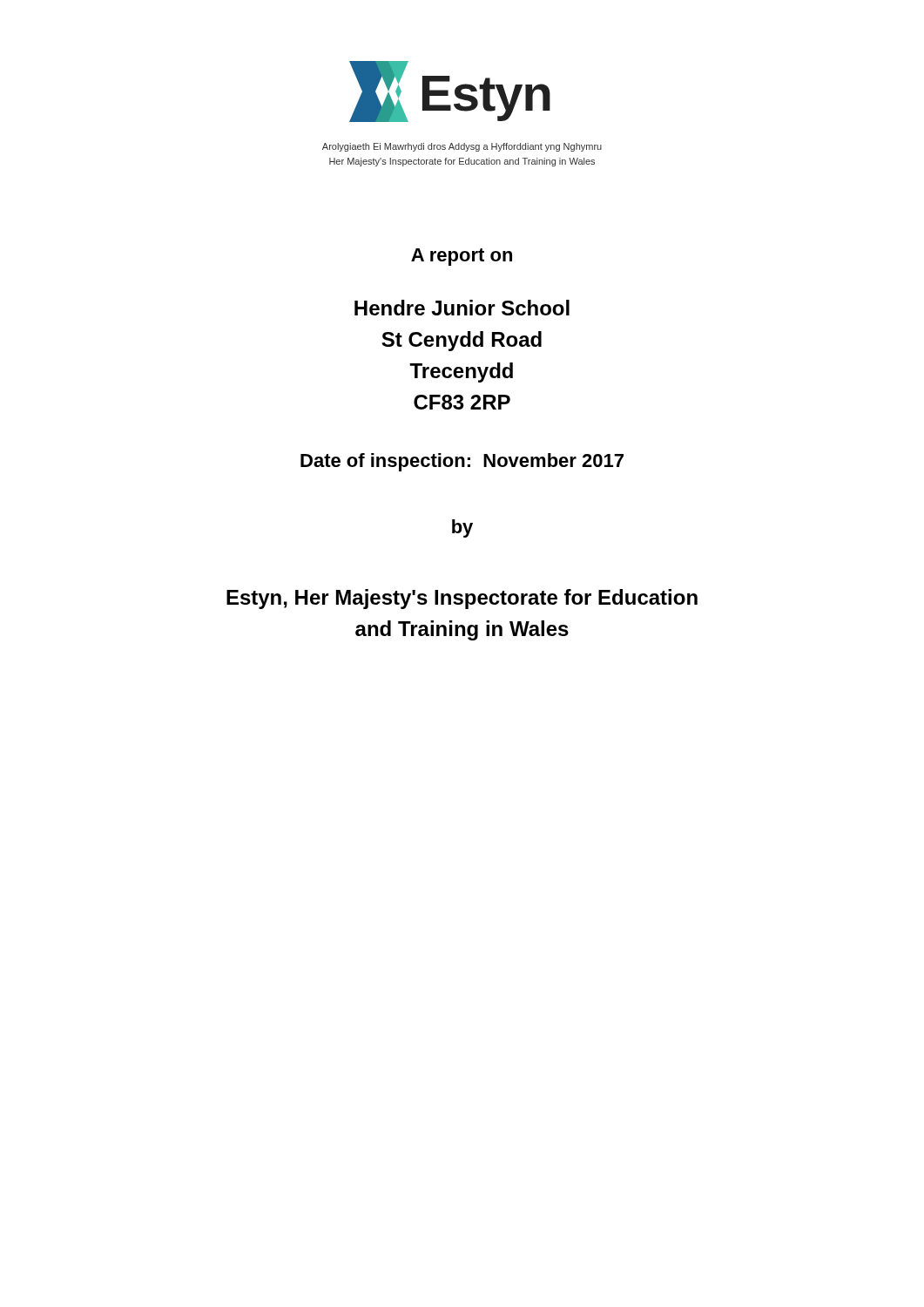Locate the region starting "A report on"
The image size is (924, 1307).
pos(462,255)
